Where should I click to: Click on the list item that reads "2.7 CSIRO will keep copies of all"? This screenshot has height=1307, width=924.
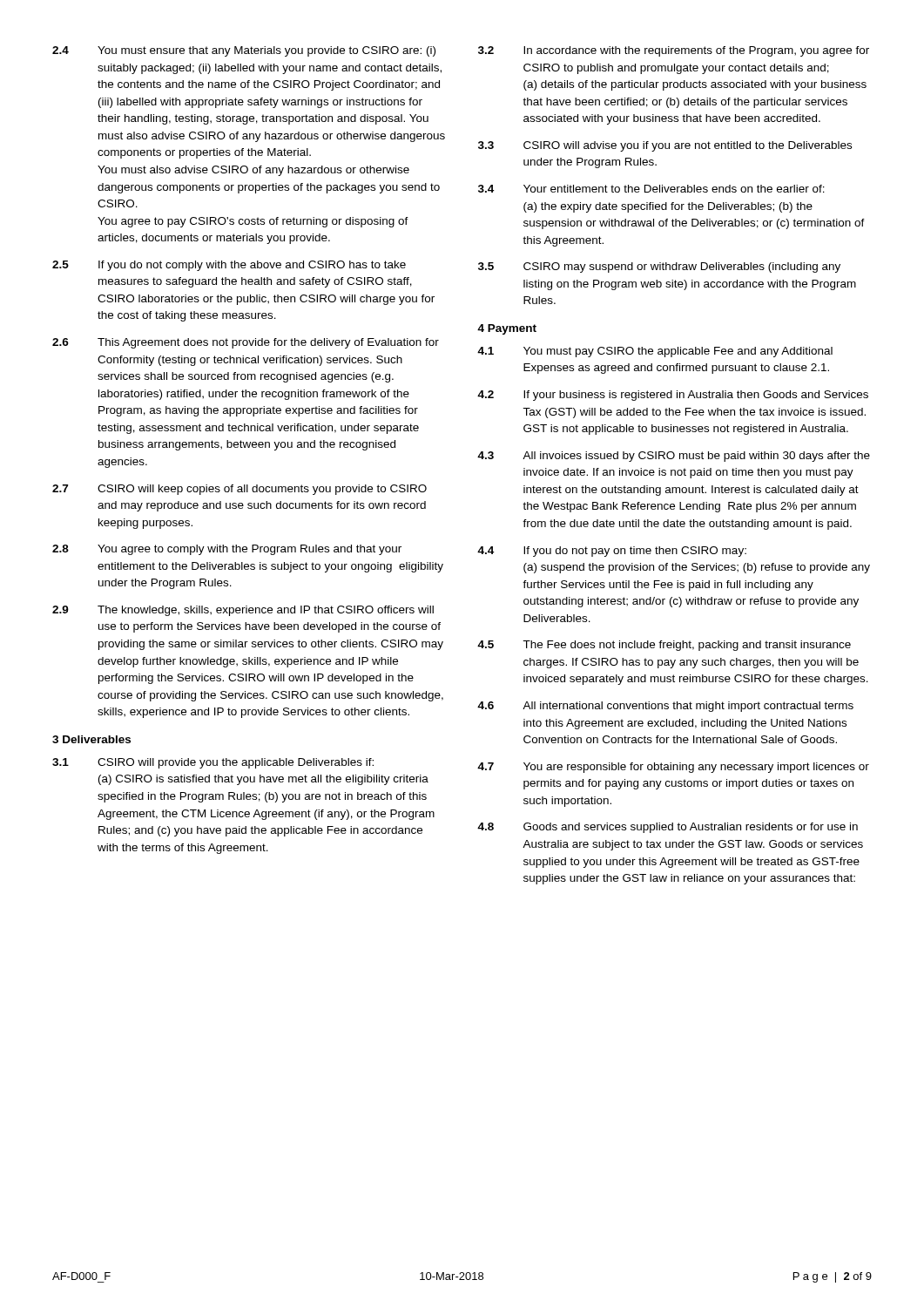249,505
